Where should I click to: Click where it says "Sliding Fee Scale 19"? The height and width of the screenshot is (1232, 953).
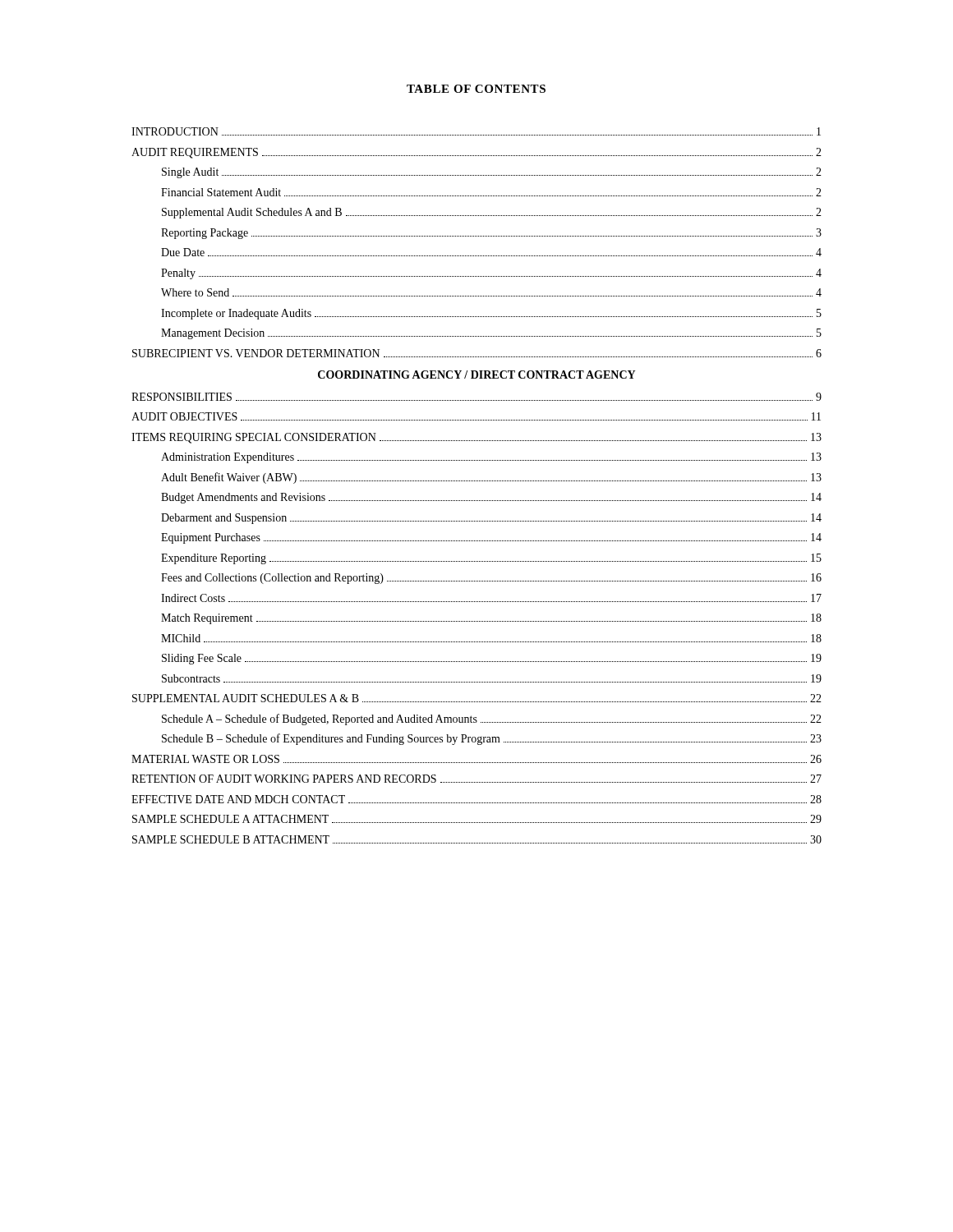(x=491, y=659)
